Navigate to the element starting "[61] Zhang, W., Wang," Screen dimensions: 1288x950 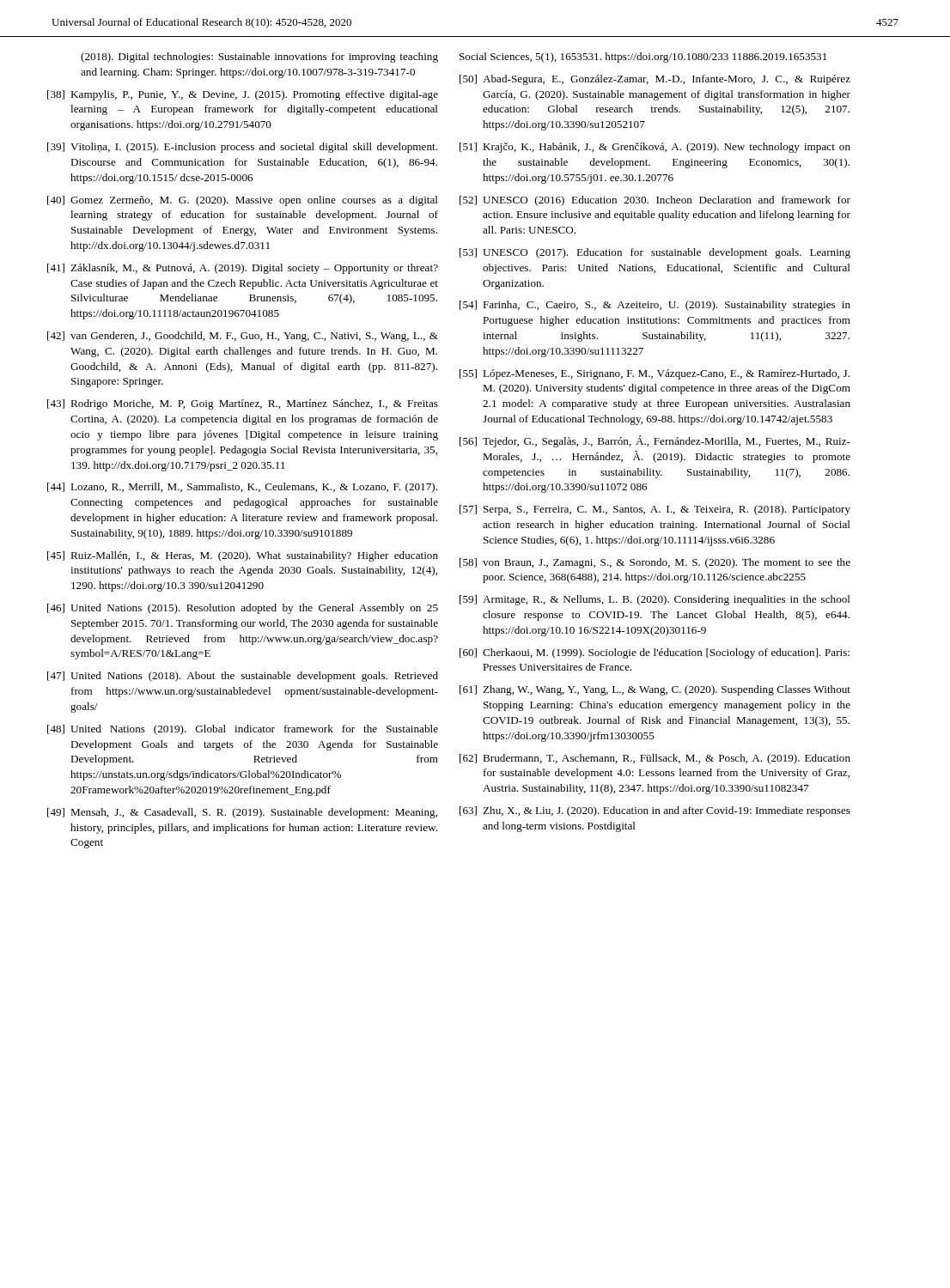tap(655, 713)
